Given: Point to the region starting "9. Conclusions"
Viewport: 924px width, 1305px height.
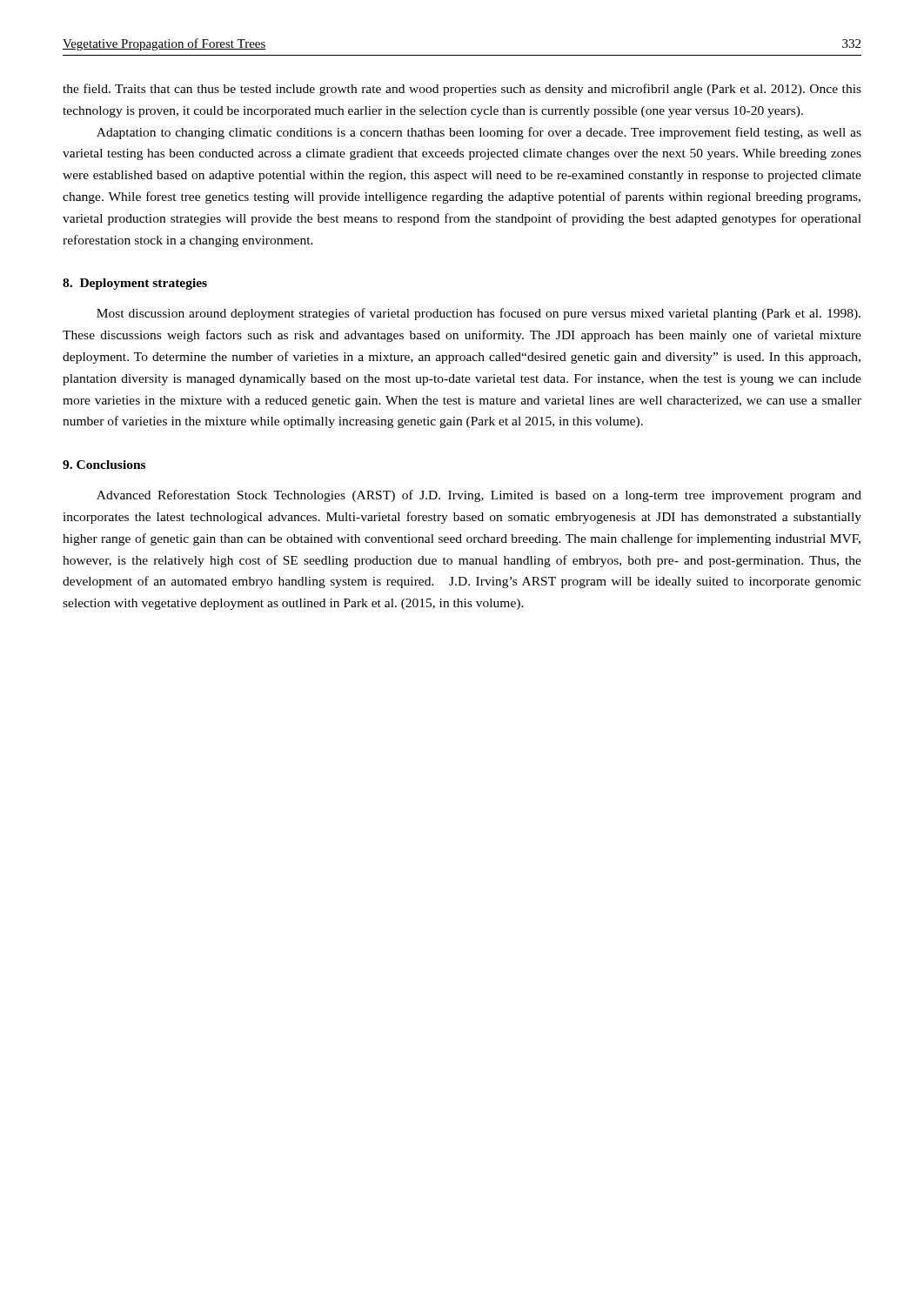Looking at the screenshot, I should pyautogui.click(x=104, y=464).
